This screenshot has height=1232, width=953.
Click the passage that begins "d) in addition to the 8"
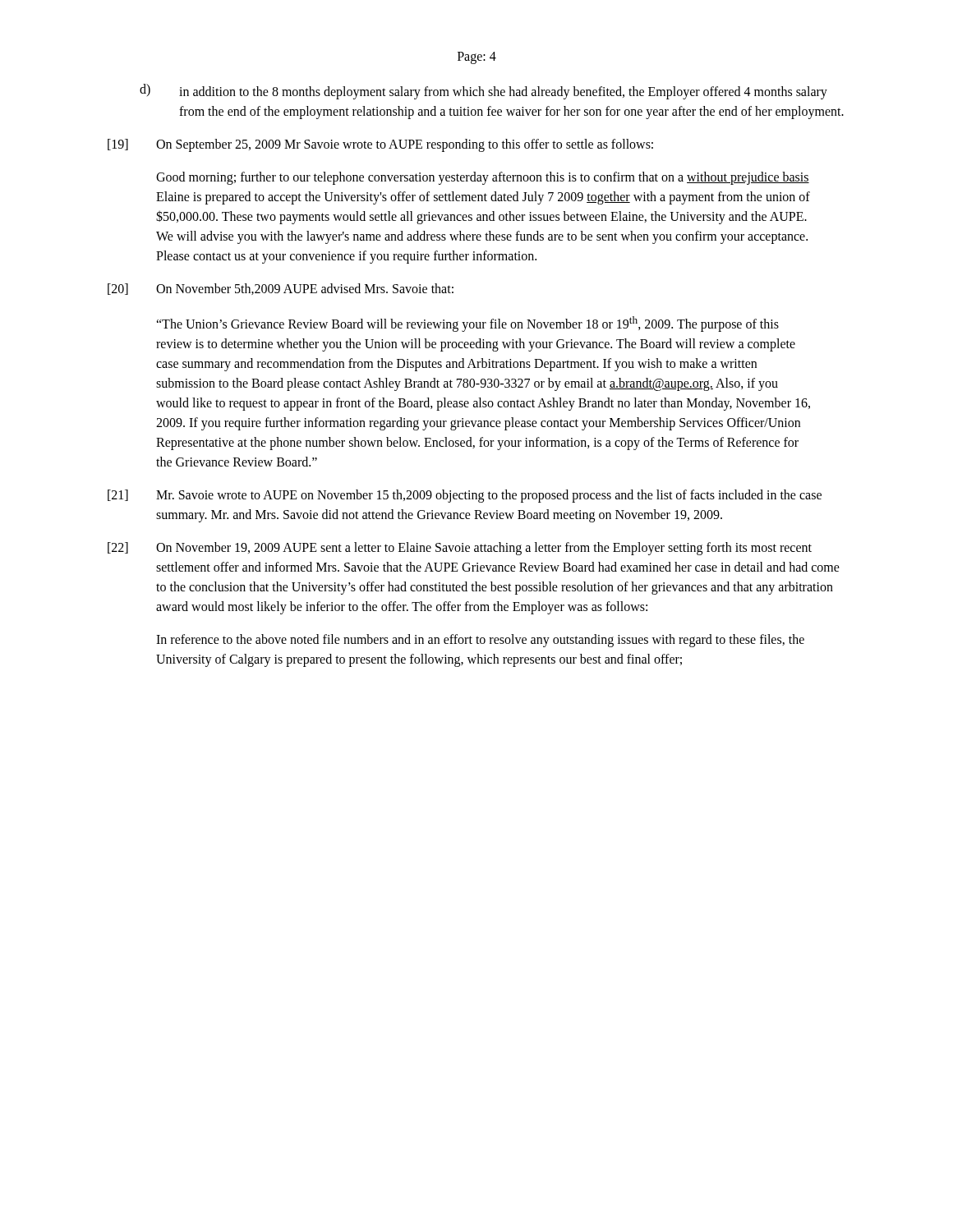tap(493, 102)
